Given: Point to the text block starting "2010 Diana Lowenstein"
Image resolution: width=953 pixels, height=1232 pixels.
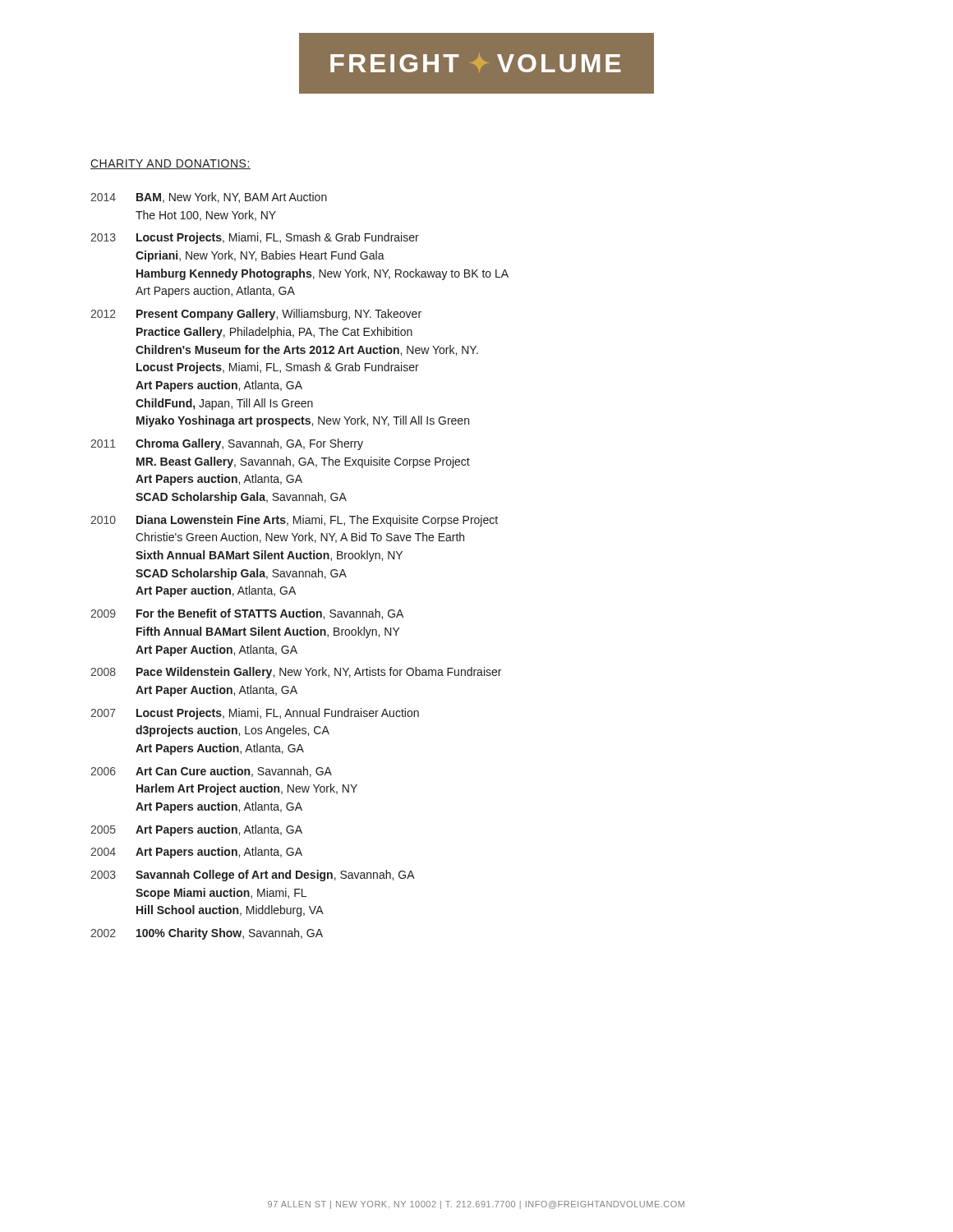Looking at the screenshot, I should (294, 521).
